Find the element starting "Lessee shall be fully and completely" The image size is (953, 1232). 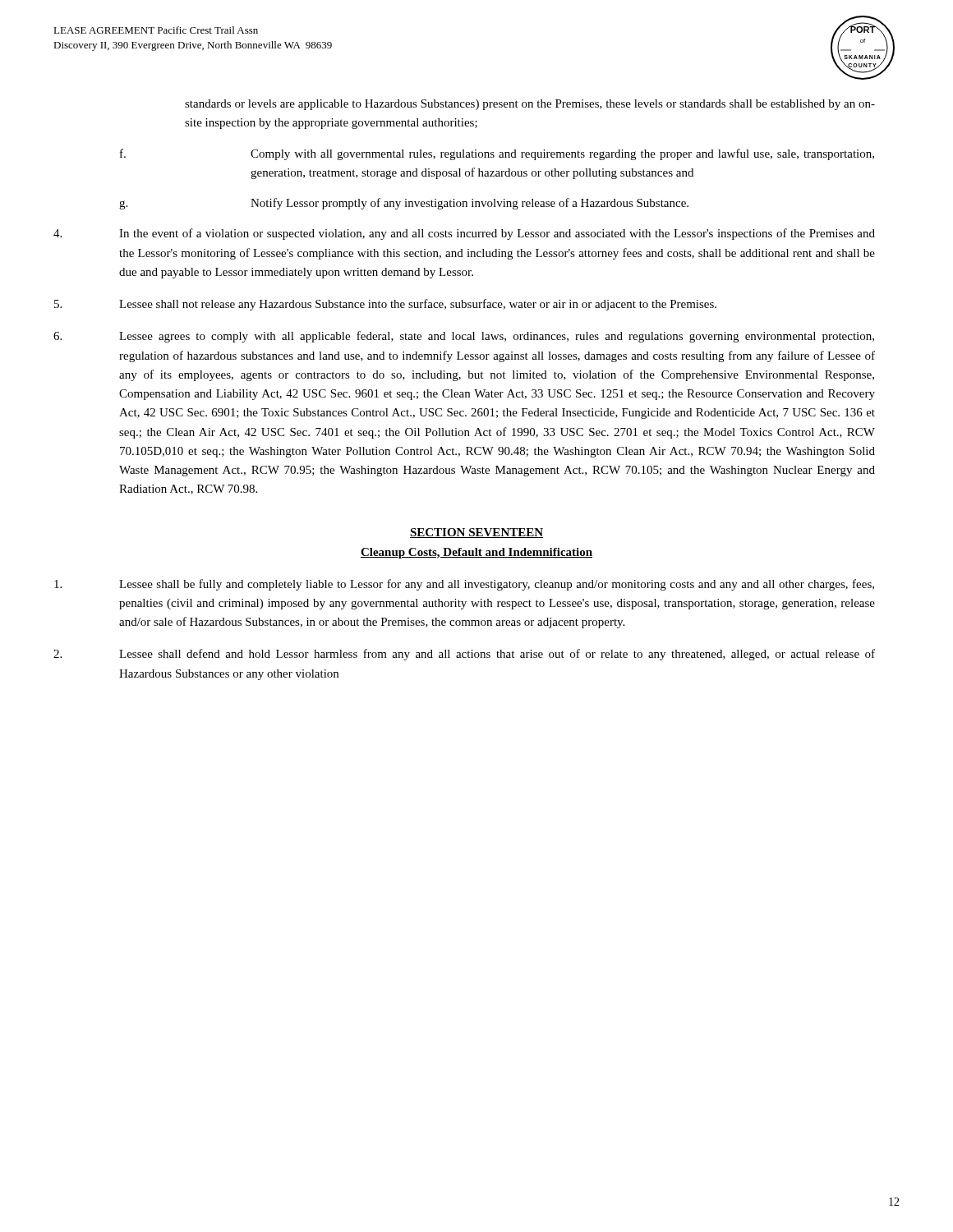464,603
